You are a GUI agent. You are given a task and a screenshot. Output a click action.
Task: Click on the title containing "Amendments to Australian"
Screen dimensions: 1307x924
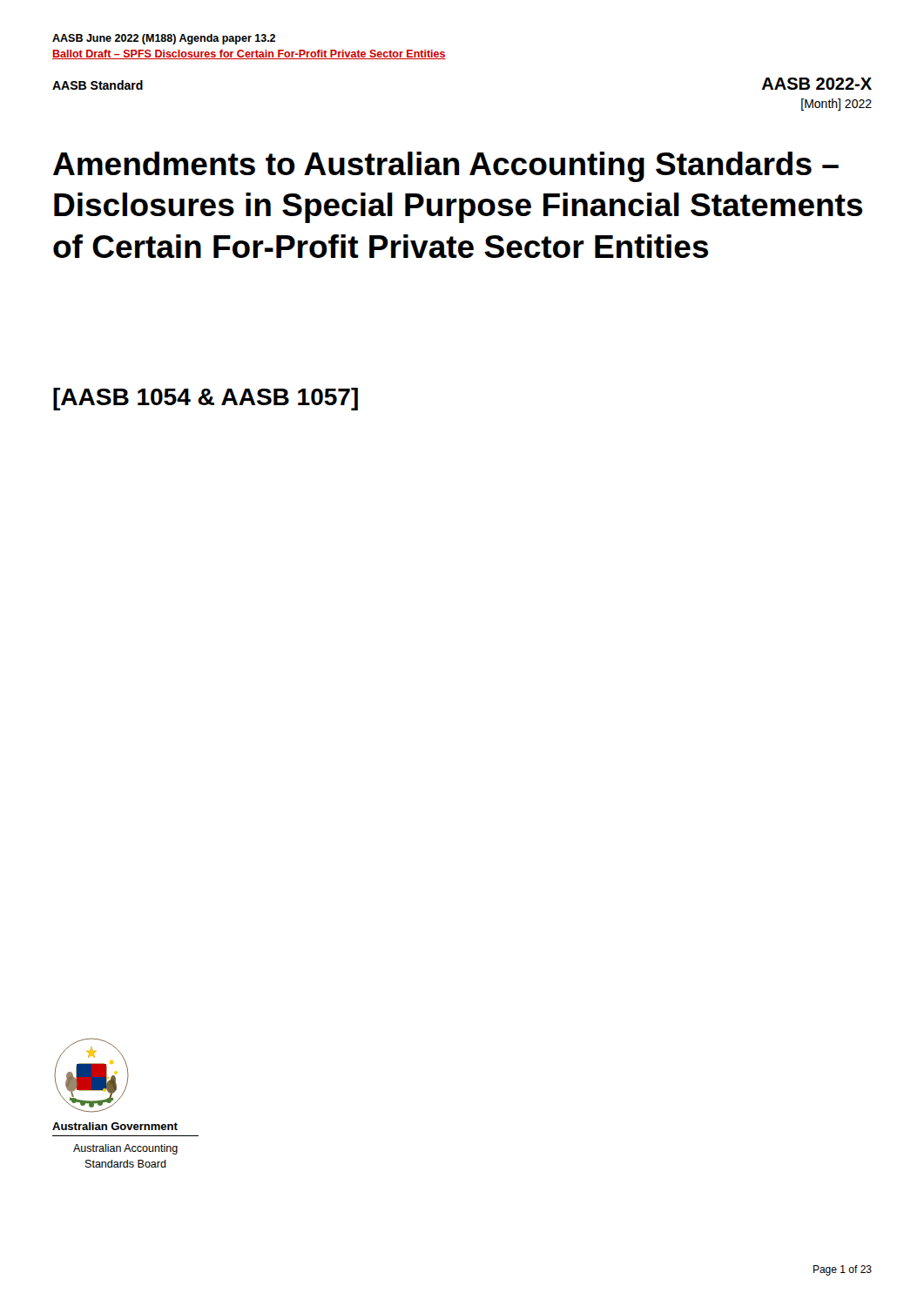pos(462,206)
